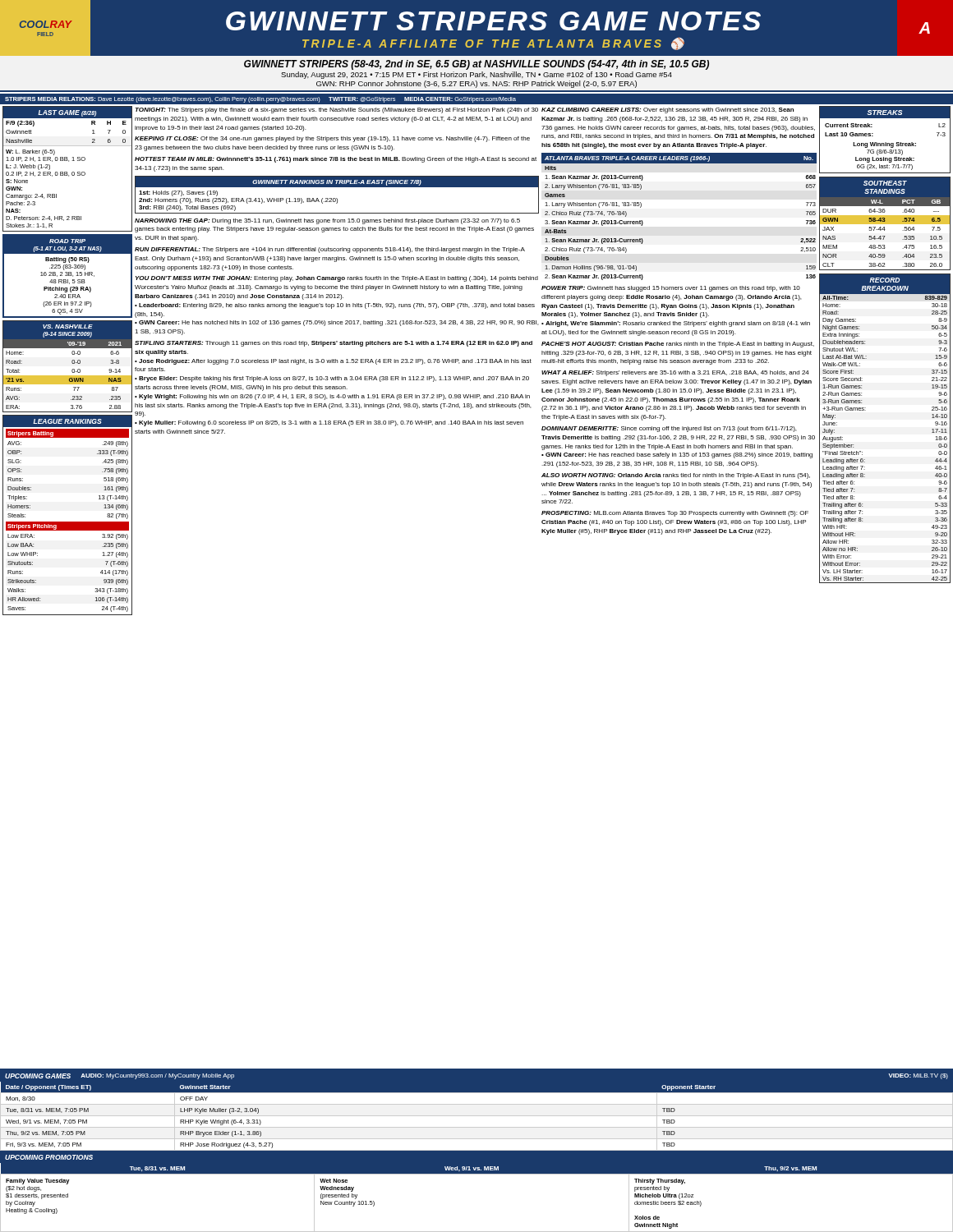Viewport: 953px width, 1232px height.
Task: Select the text block containing "STRIPERS MEDIA RELATIONS: Dave Lezotte"
Action: coord(260,99)
